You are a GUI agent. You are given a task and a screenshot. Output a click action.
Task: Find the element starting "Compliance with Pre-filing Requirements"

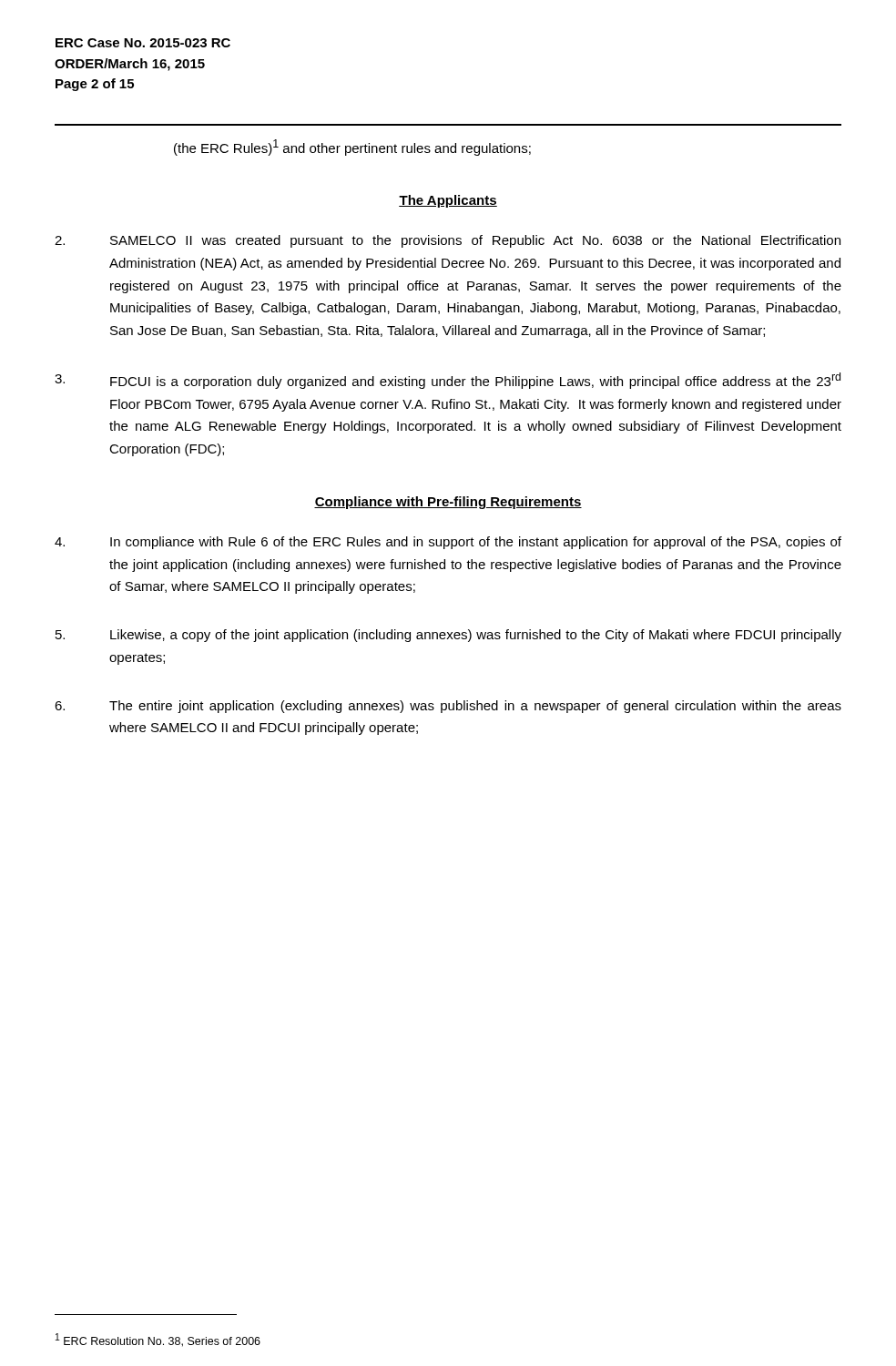tap(448, 501)
